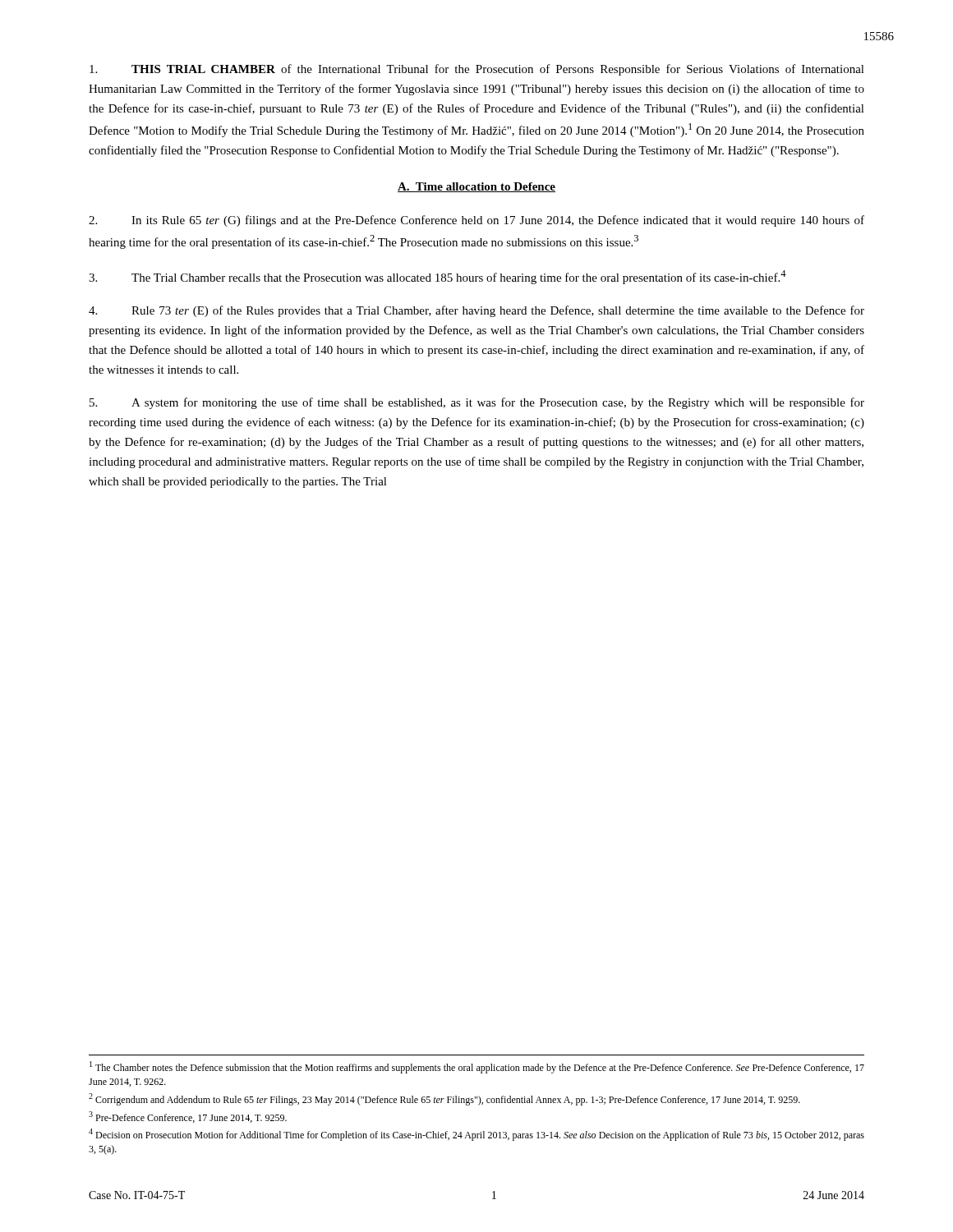Navigate to the block starting "THIS TRIAL CHAMBER of the International"
The height and width of the screenshot is (1232, 953).
pos(476,108)
